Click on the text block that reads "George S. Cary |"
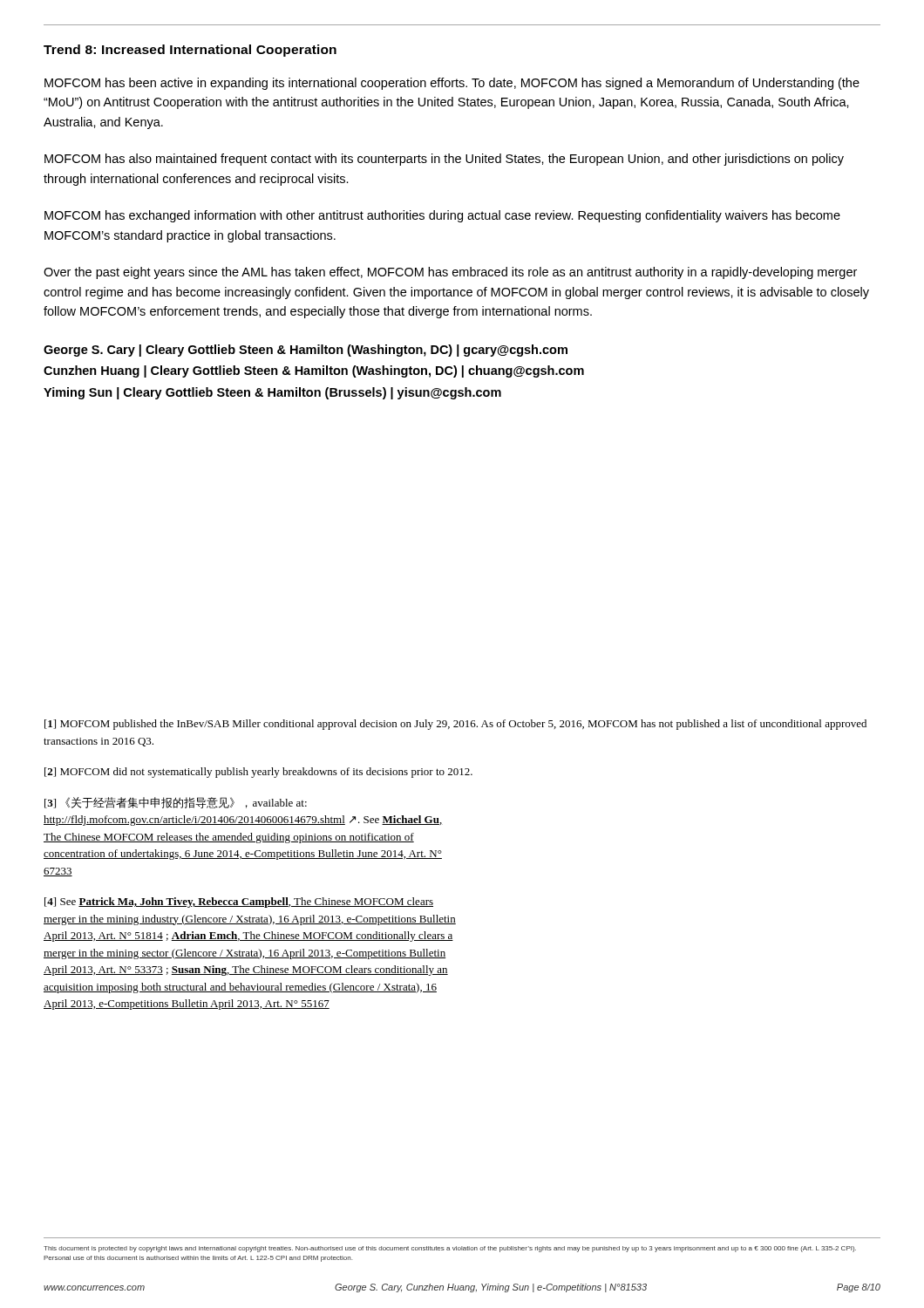Viewport: 924px width, 1308px height. click(x=314, y=371)
